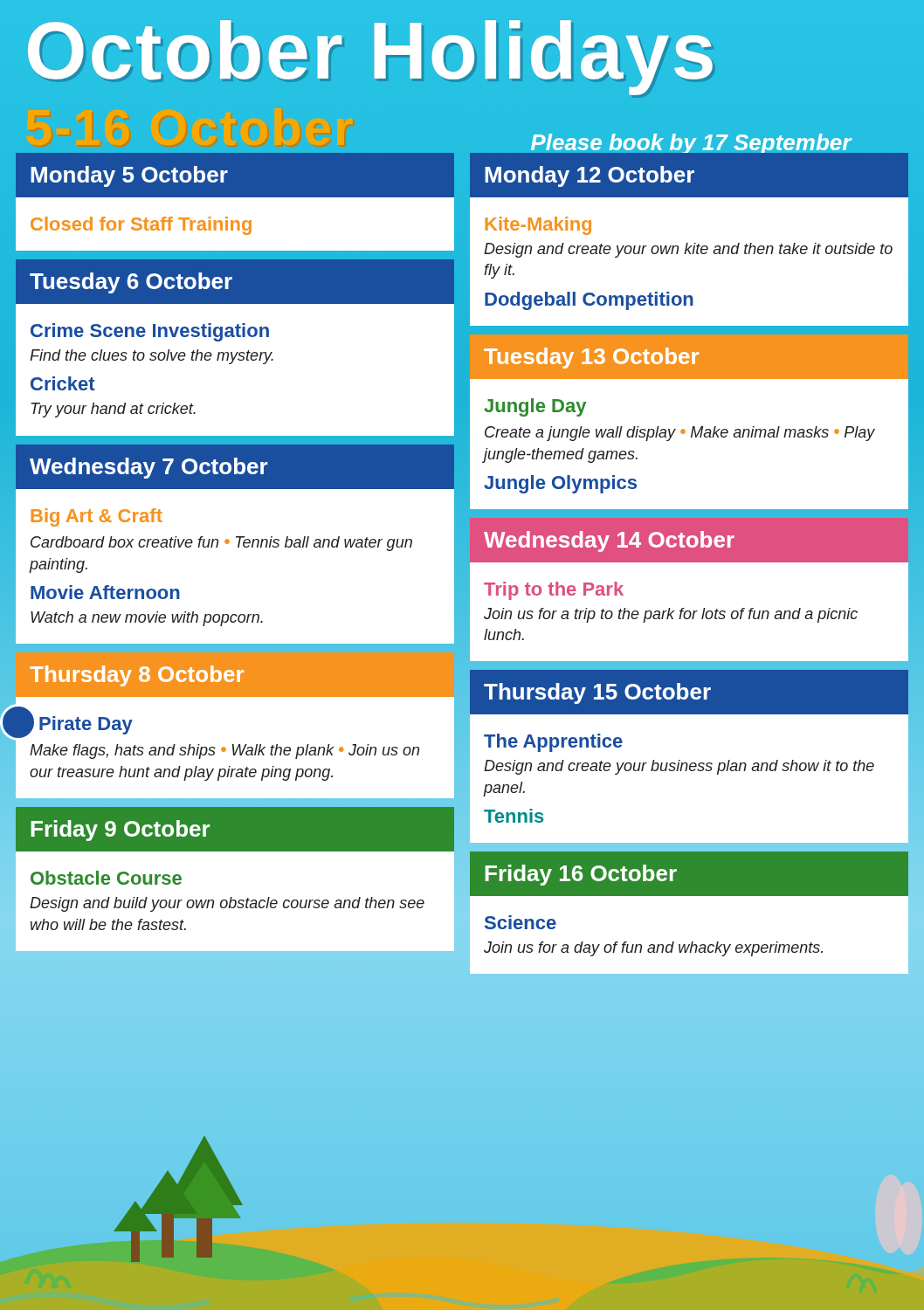924x1310 pixels.
Task: Locate the passage starting "Monday 12 October"
Action: point(689,175)
